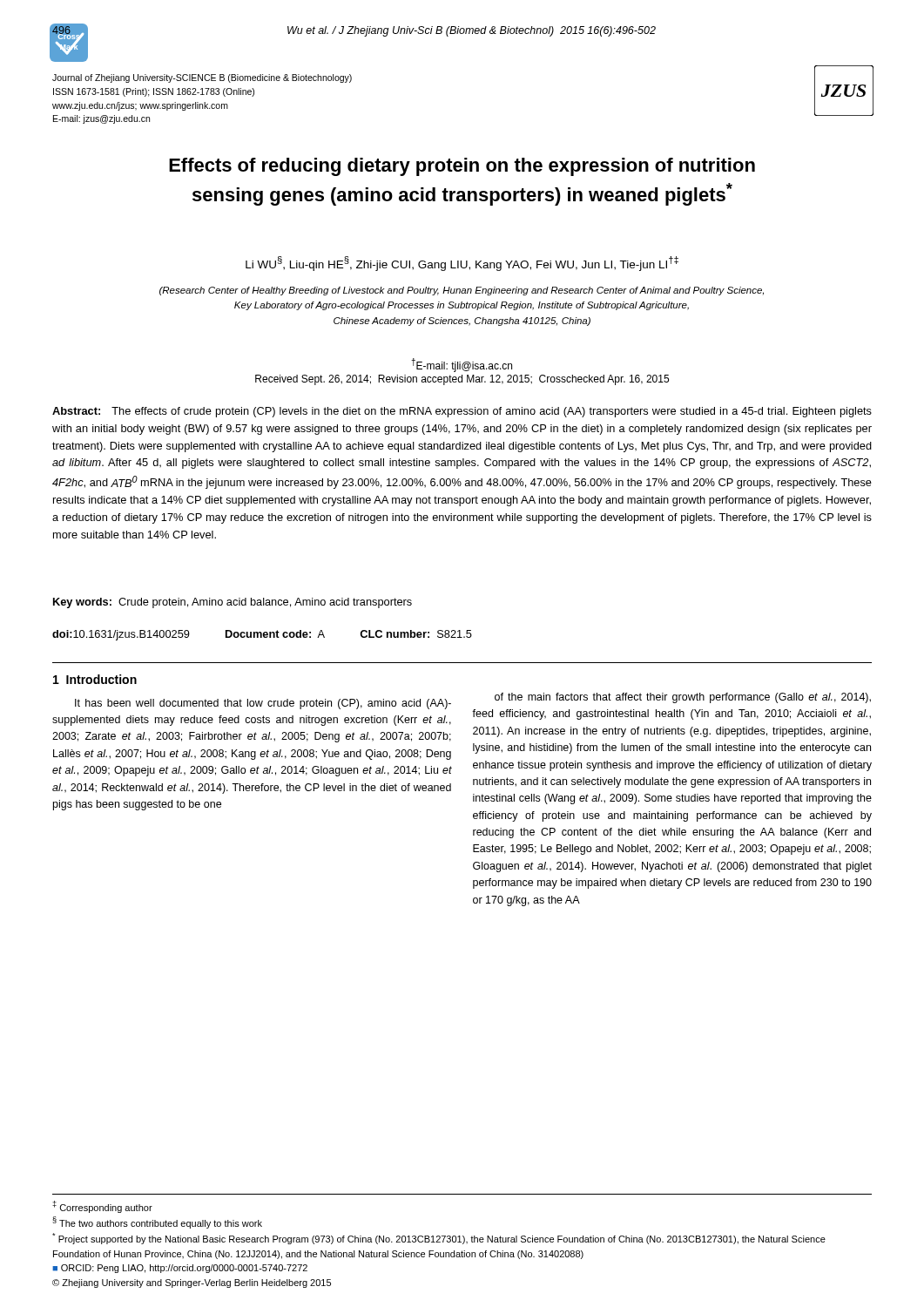Navigate to the element starting "doi:10.1631/jzus.B1400259 Document code: A CLC number:"

click(x=262, y=634)
